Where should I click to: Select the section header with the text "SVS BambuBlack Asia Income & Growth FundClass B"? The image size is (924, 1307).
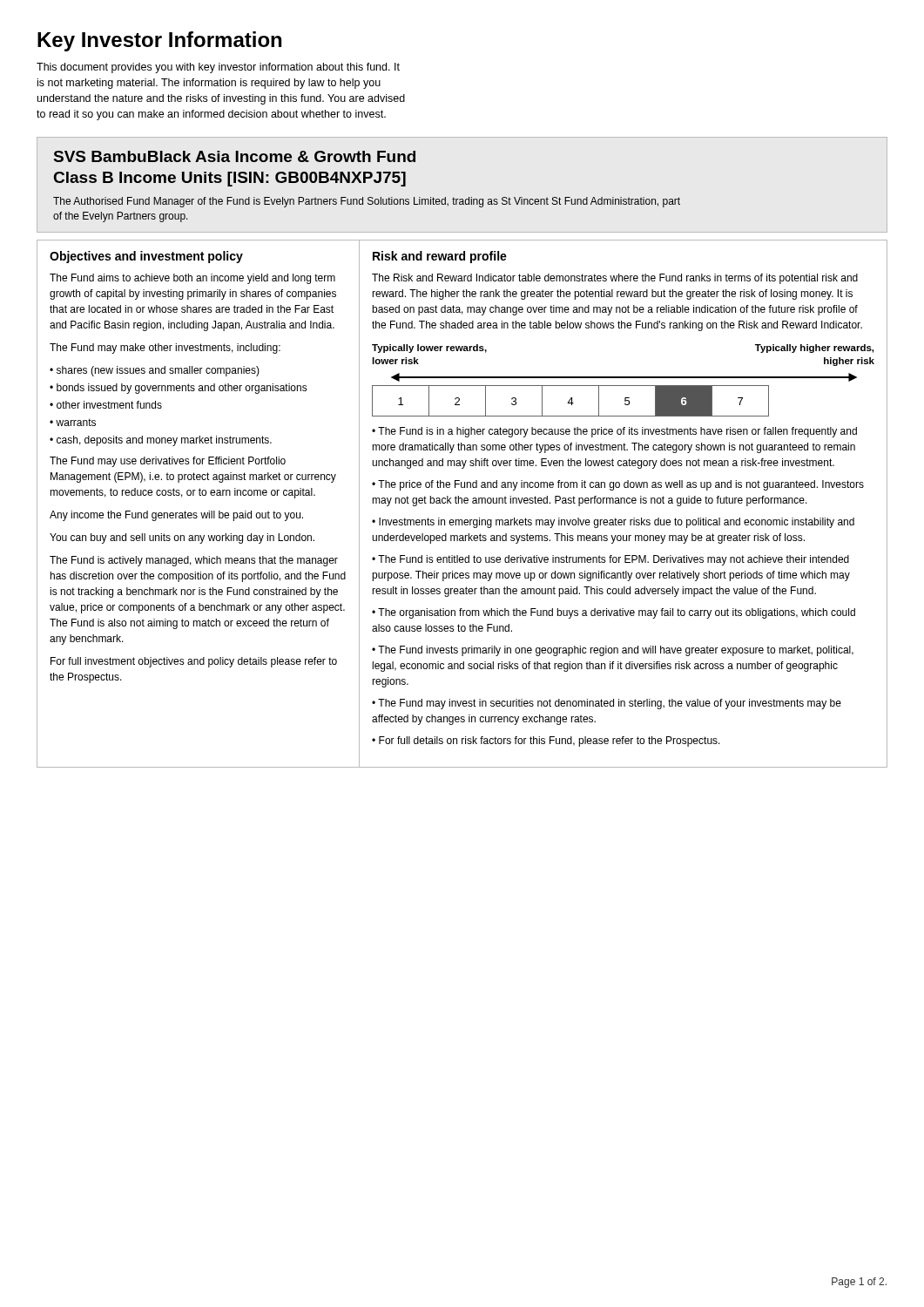(x=235, y=156)
